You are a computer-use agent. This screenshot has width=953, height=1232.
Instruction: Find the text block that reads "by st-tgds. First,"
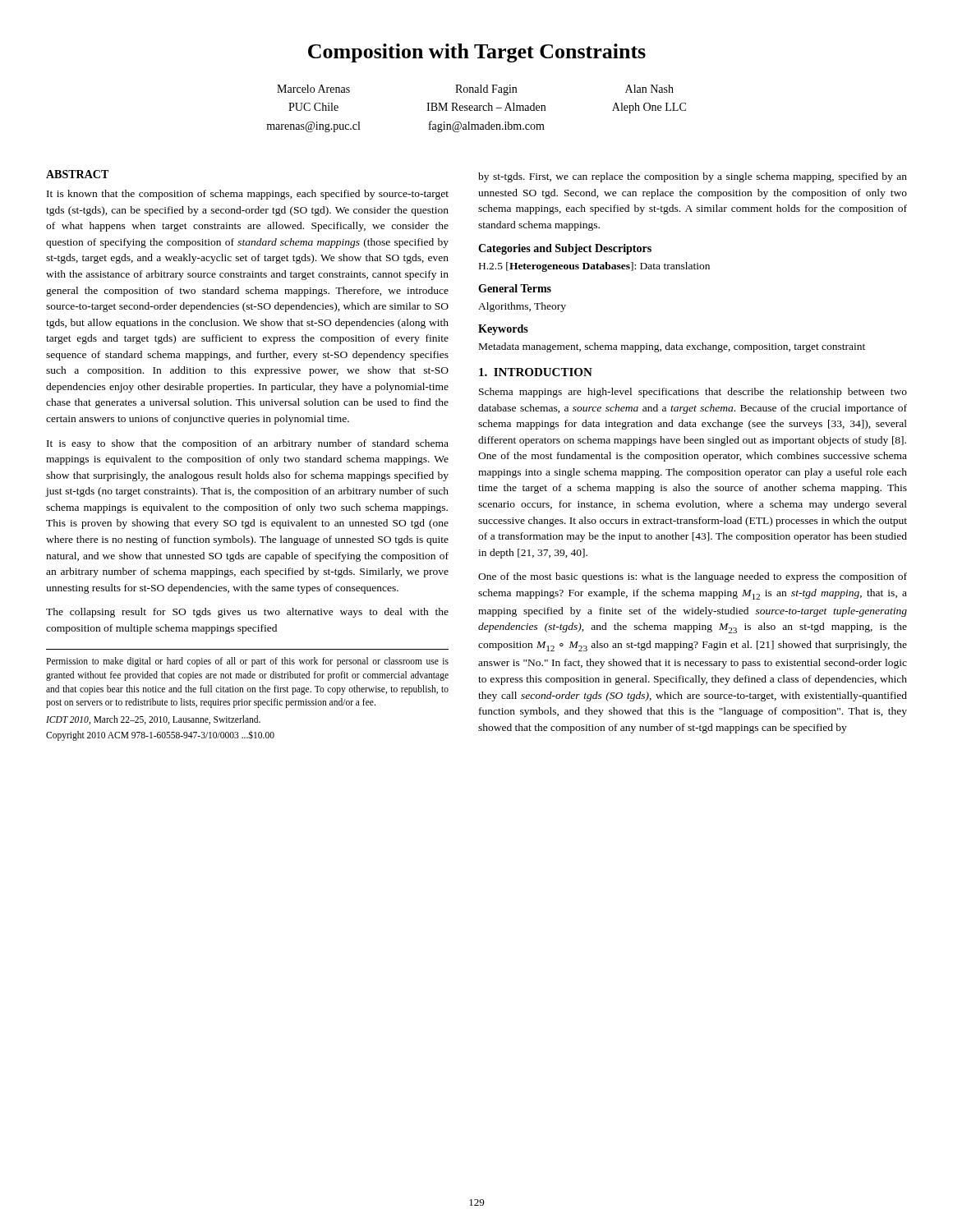(x=693, y=201)
